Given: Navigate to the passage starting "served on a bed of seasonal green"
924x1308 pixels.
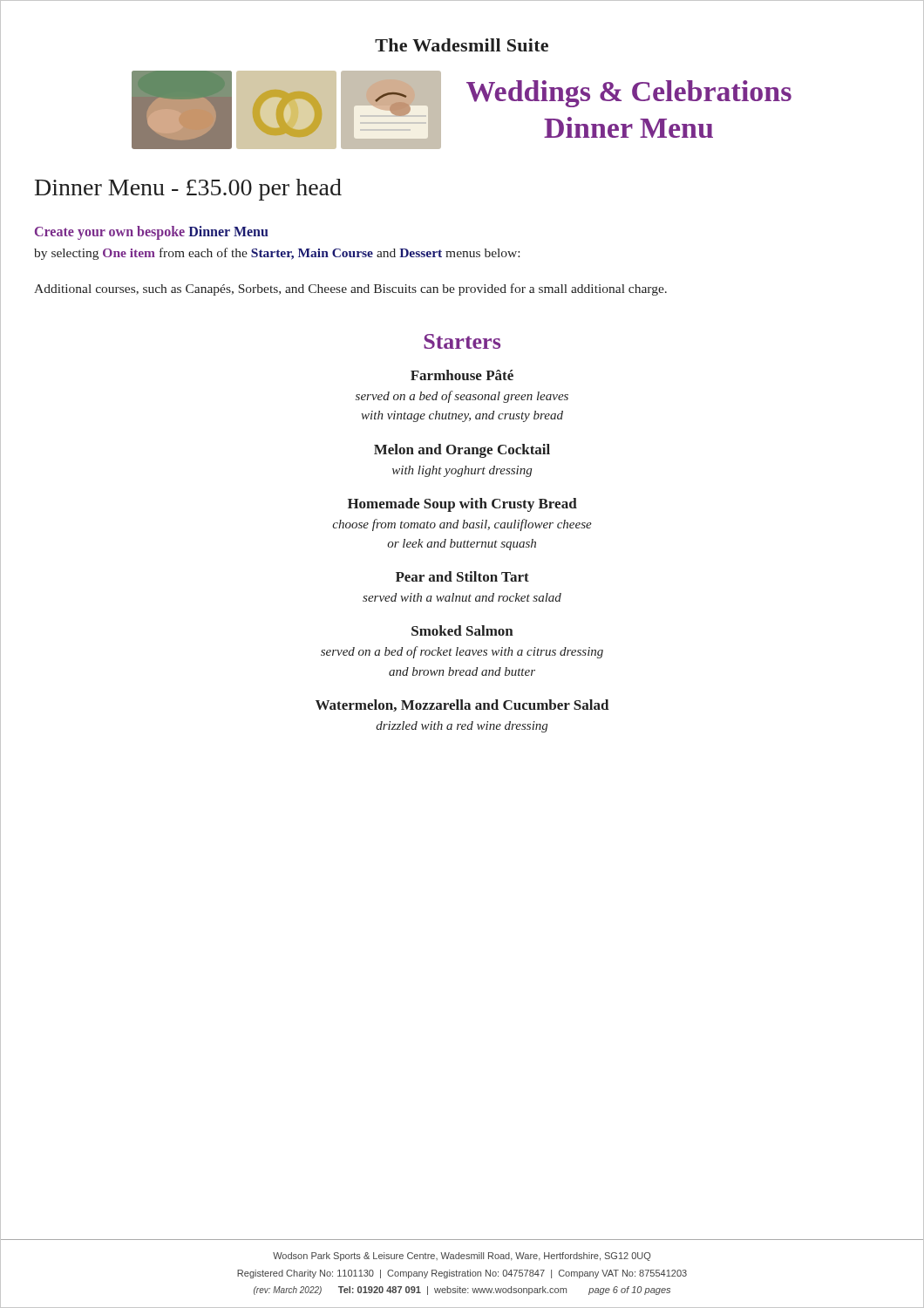Looking at the screenshot, I should click(462, 406).
